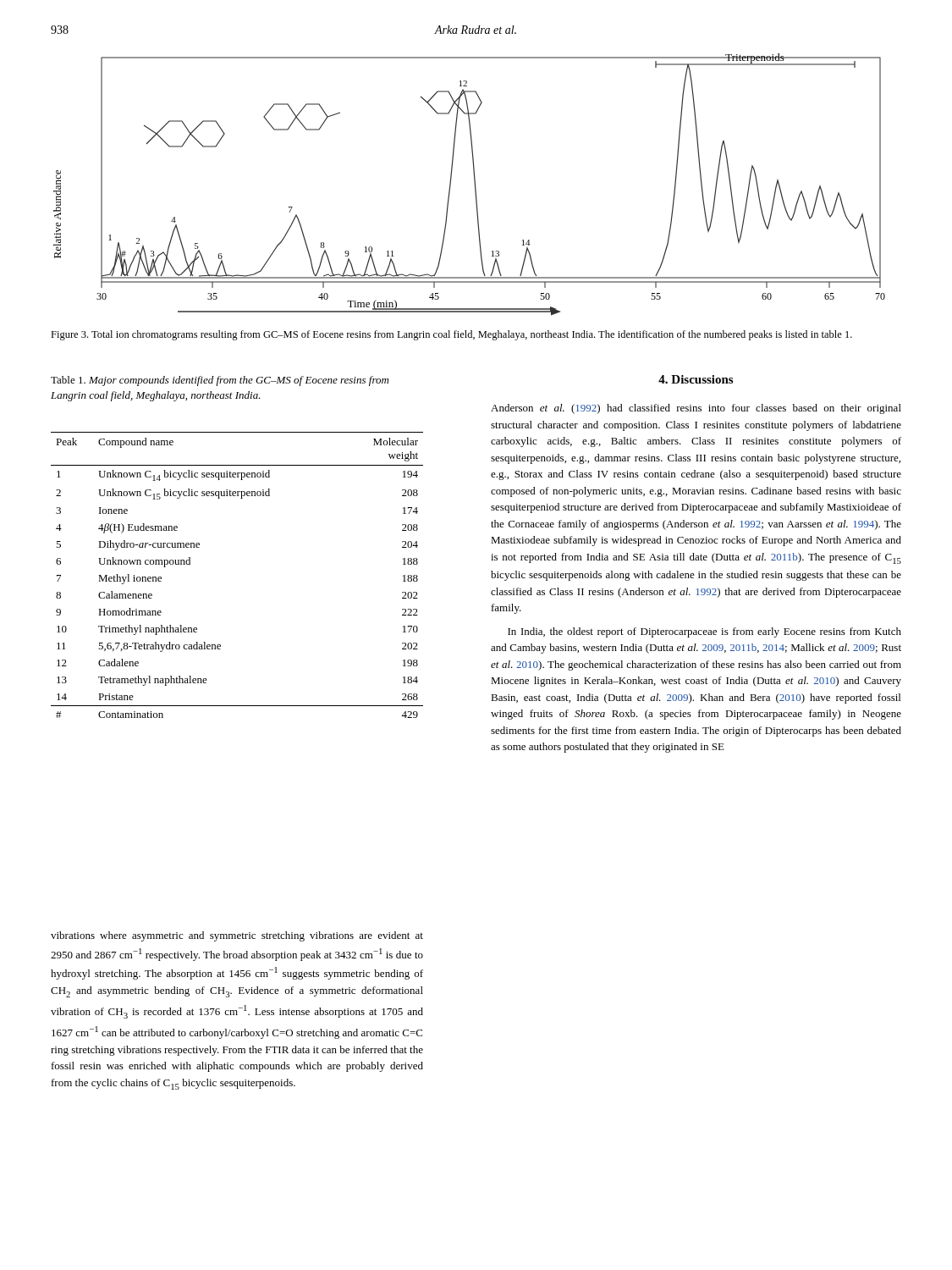Find the text block containing "vibrations where asymmetric and symmetric stretching vibrations are"
The height and width of the screenshot is (1270, 952).
237,1010
